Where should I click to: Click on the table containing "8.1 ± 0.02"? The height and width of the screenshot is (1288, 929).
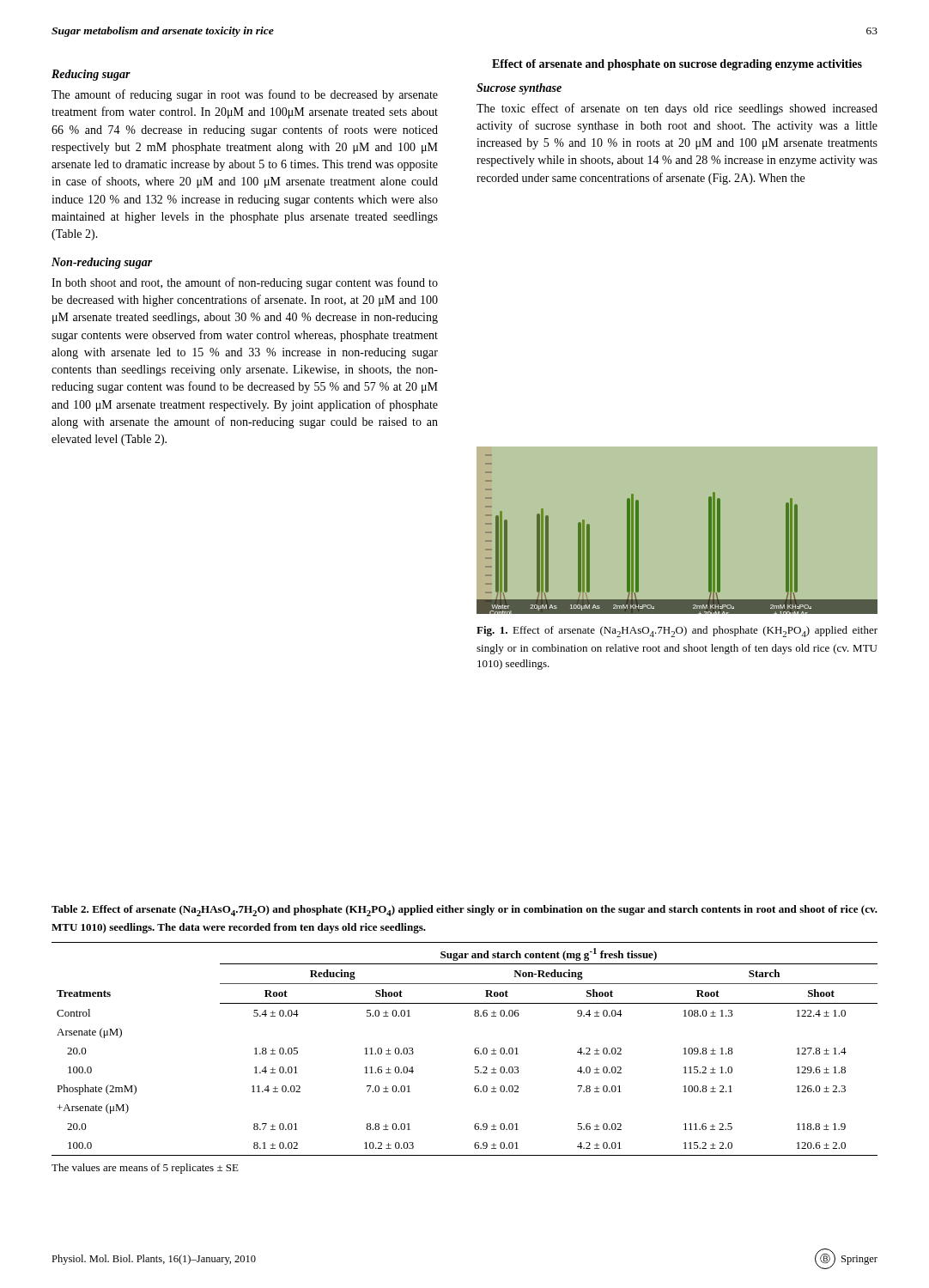point(464,1058)
